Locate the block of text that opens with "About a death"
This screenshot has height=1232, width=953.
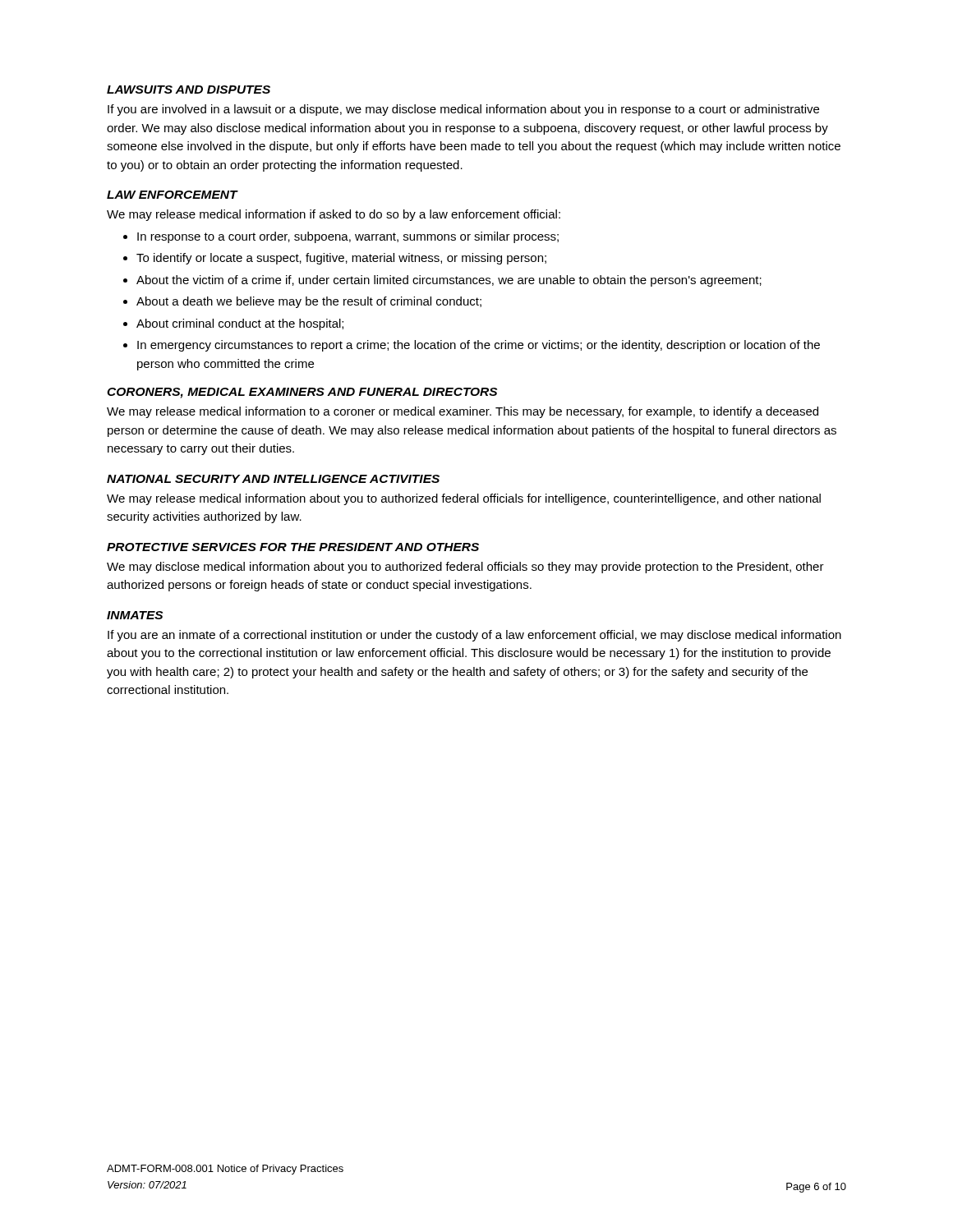pyautogui.click(x=309, y=301)
